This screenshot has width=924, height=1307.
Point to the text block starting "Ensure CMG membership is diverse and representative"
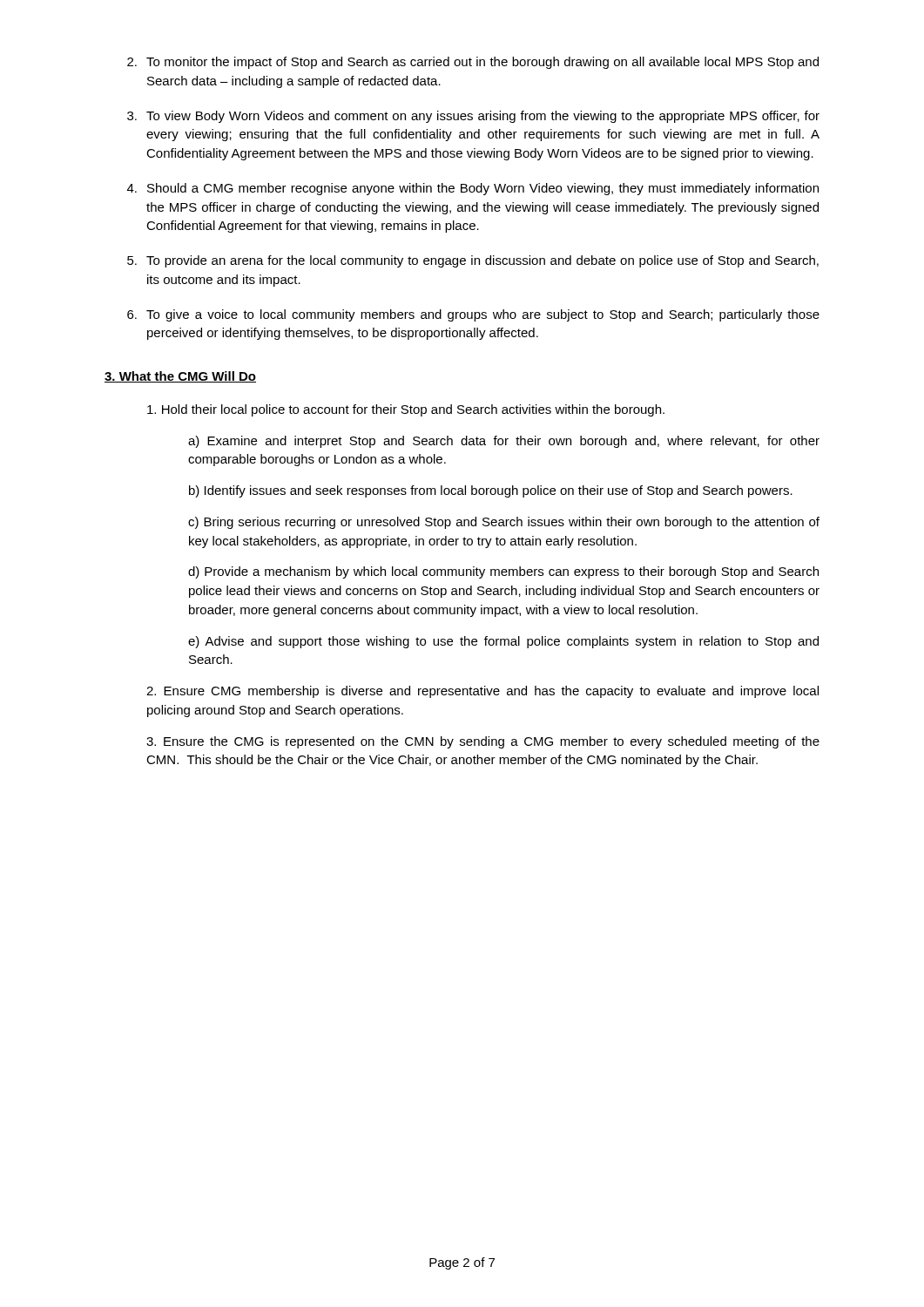click(x=483, y=700)
